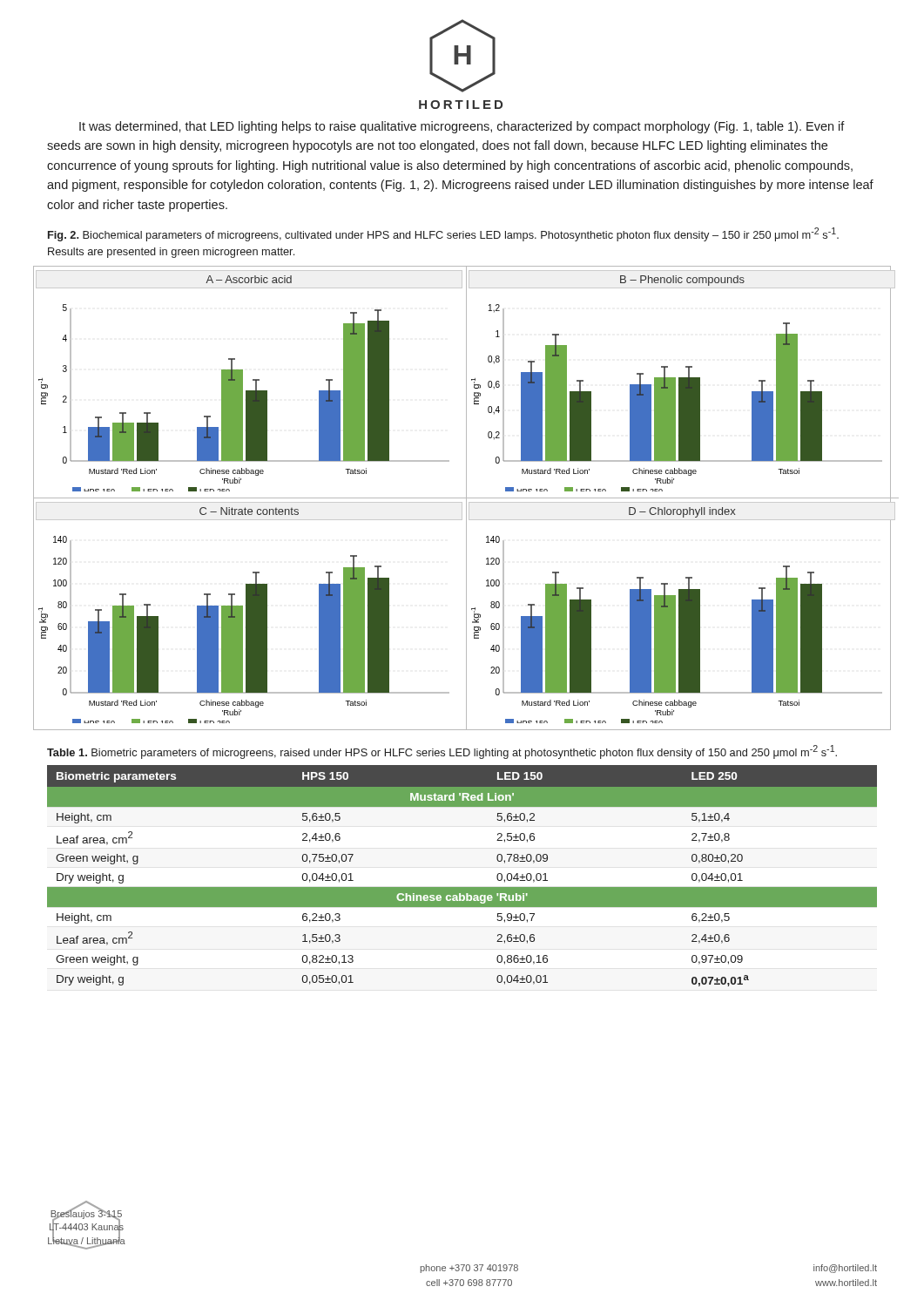This screenshot has width=924, height=1307.
Task: Find the text block starting "It was determined, that LED lighting helps to"
Action: coord(460,165)
